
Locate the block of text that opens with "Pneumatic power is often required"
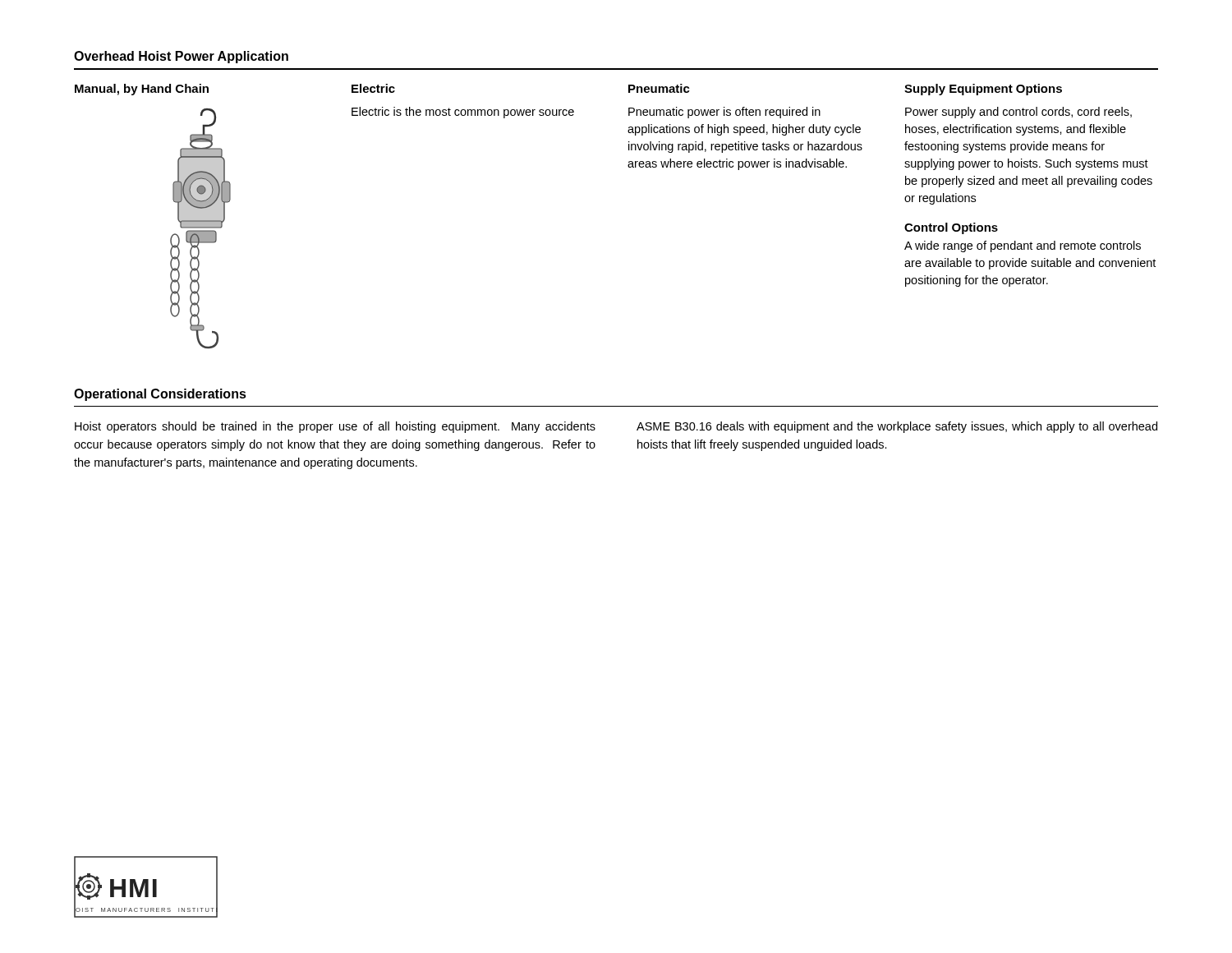pyautogui.click(x=745, y=138)
